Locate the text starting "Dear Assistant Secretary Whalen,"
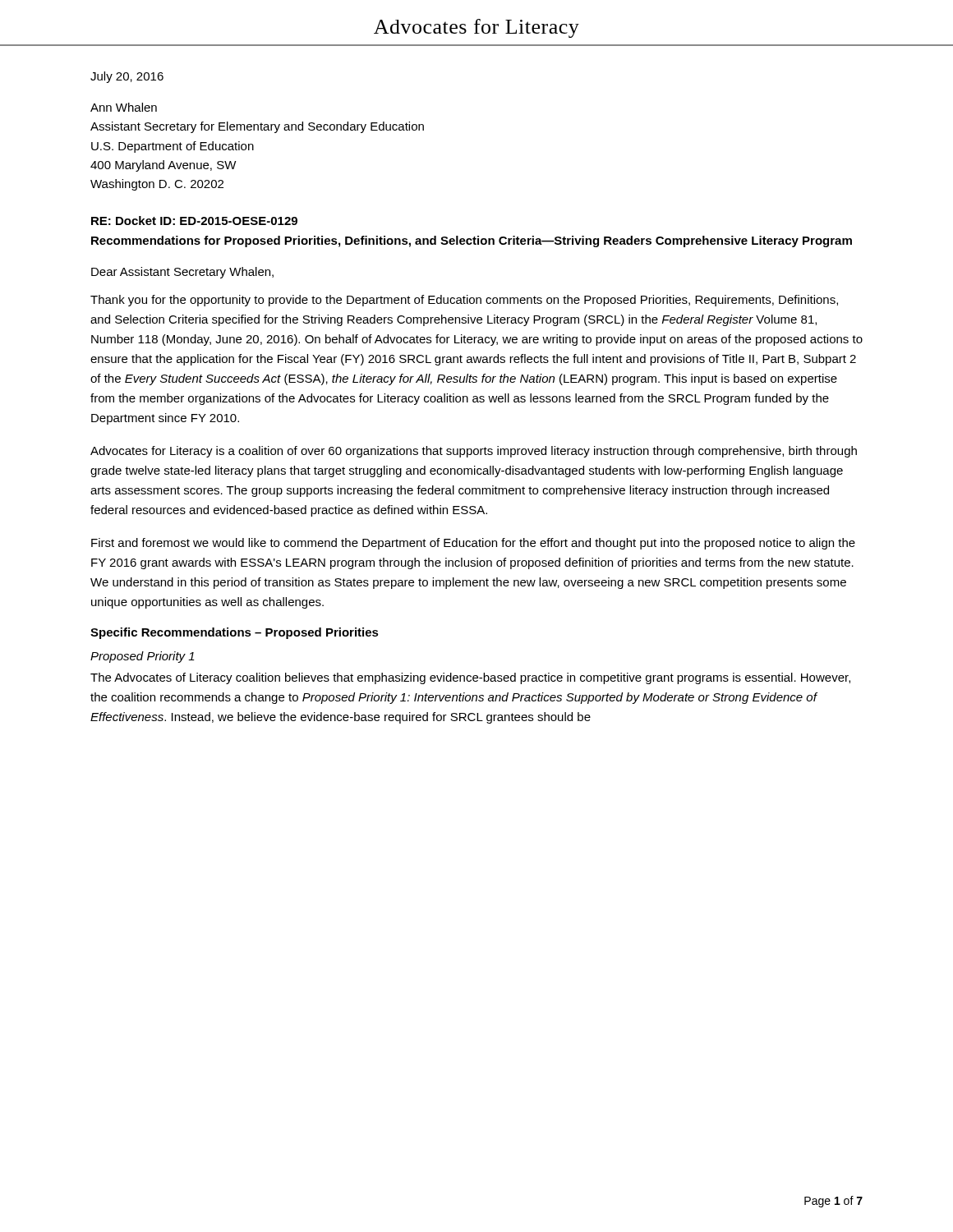This screenshot has width=953, height=1232. [182, 271]
